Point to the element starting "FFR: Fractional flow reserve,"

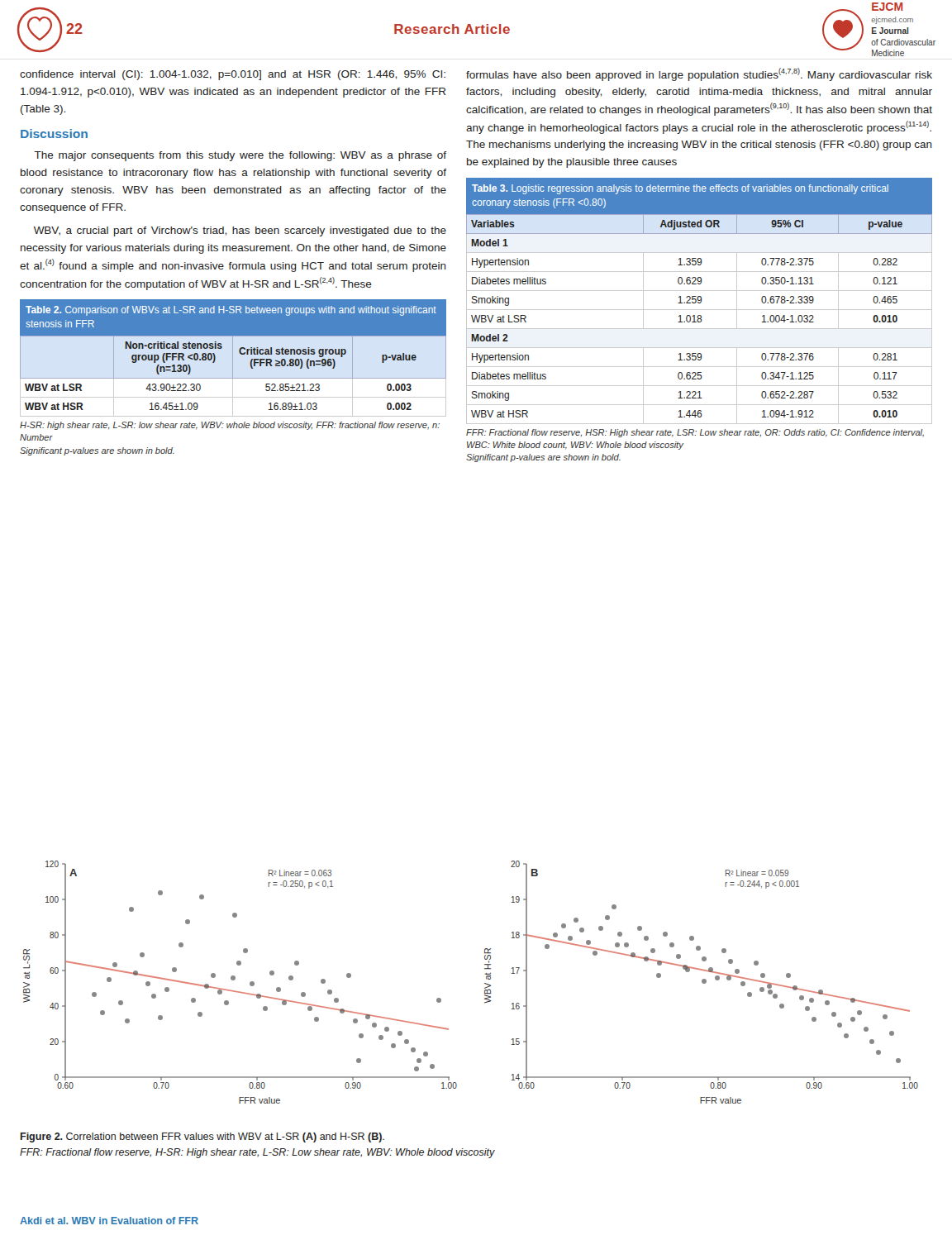coord(695,445)
